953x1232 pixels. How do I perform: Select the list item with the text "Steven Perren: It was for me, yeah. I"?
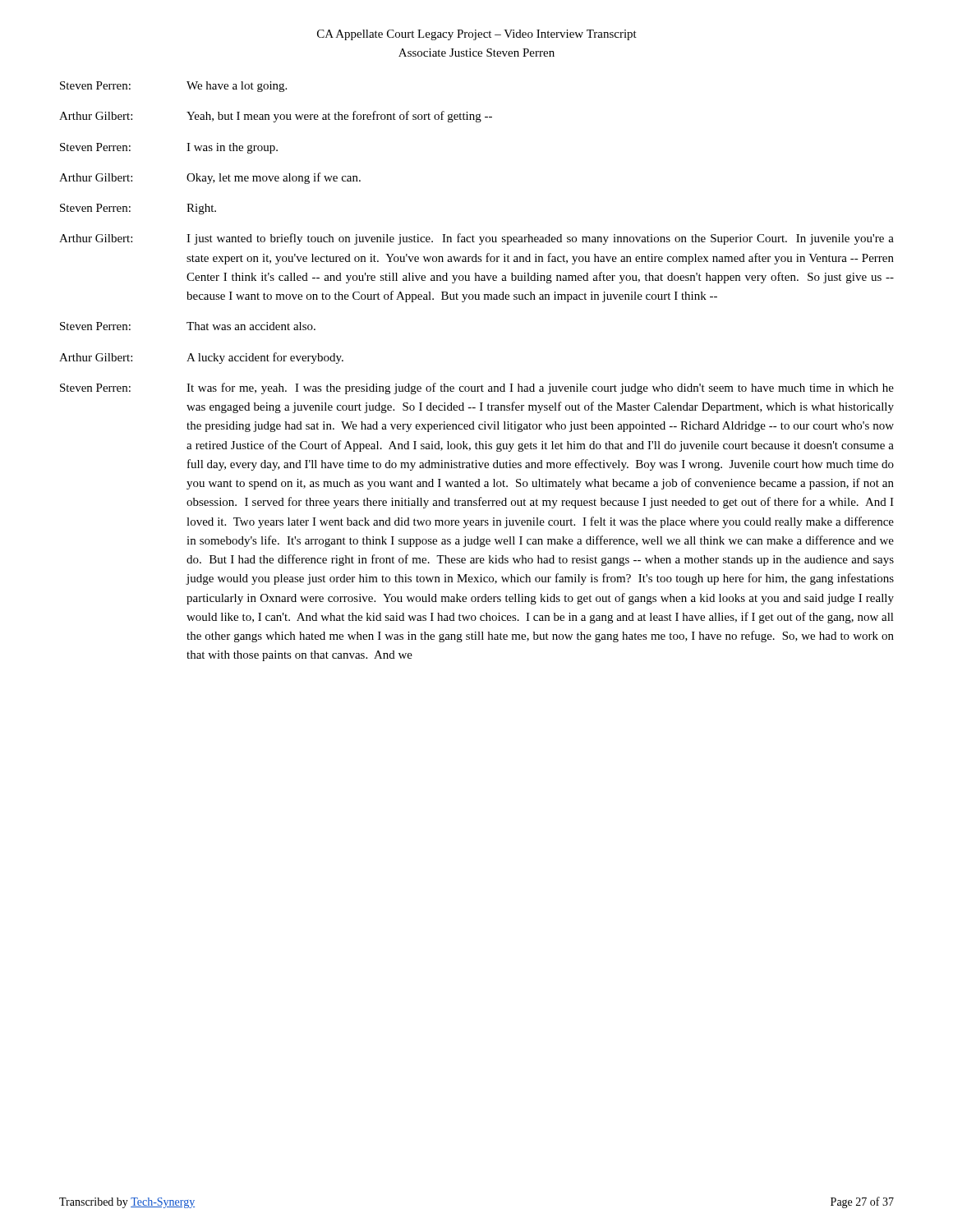(476, 522)
